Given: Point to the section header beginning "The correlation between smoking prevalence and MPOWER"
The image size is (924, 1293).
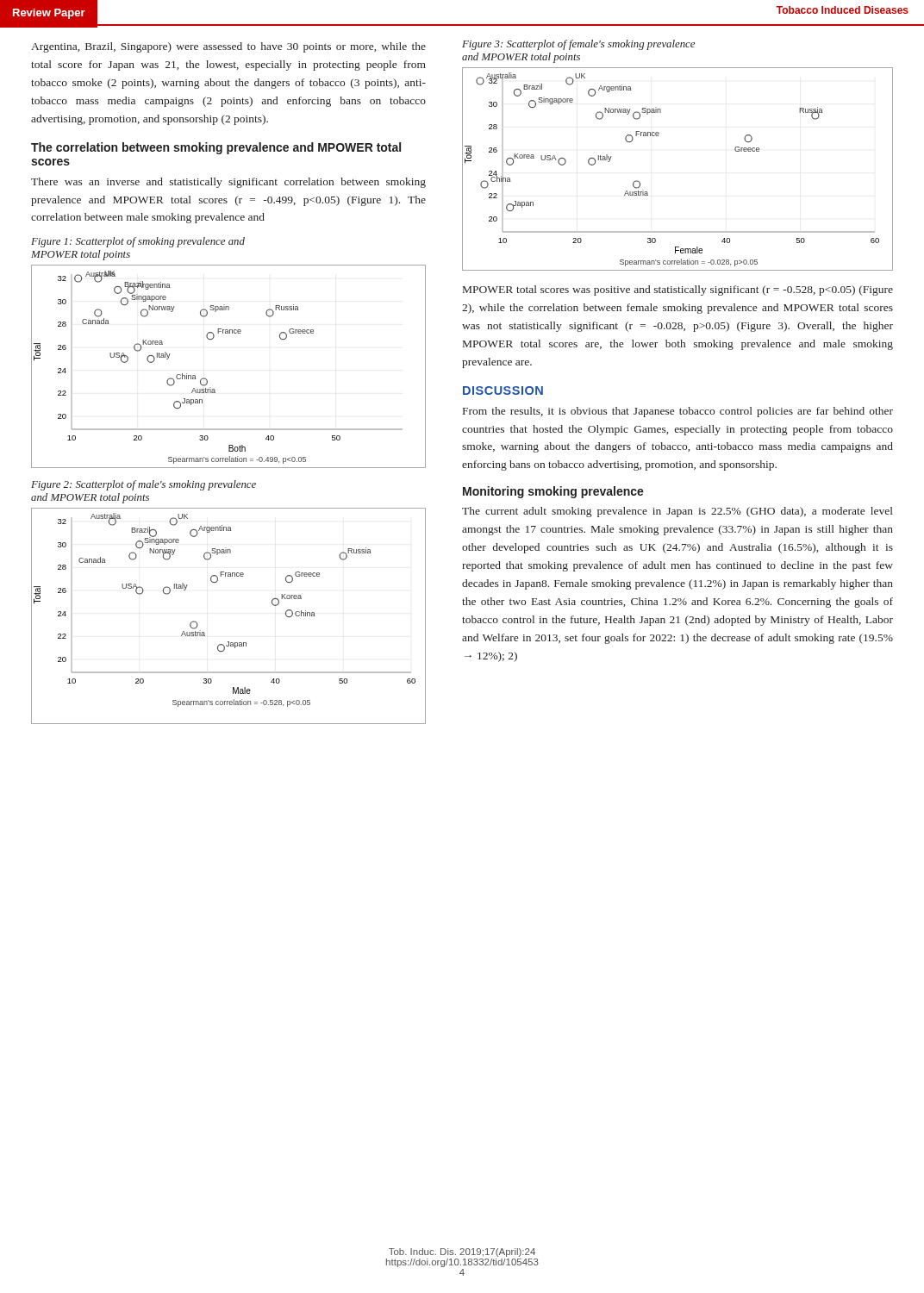Looking at the screenshot, I should (x=216, y=154).
